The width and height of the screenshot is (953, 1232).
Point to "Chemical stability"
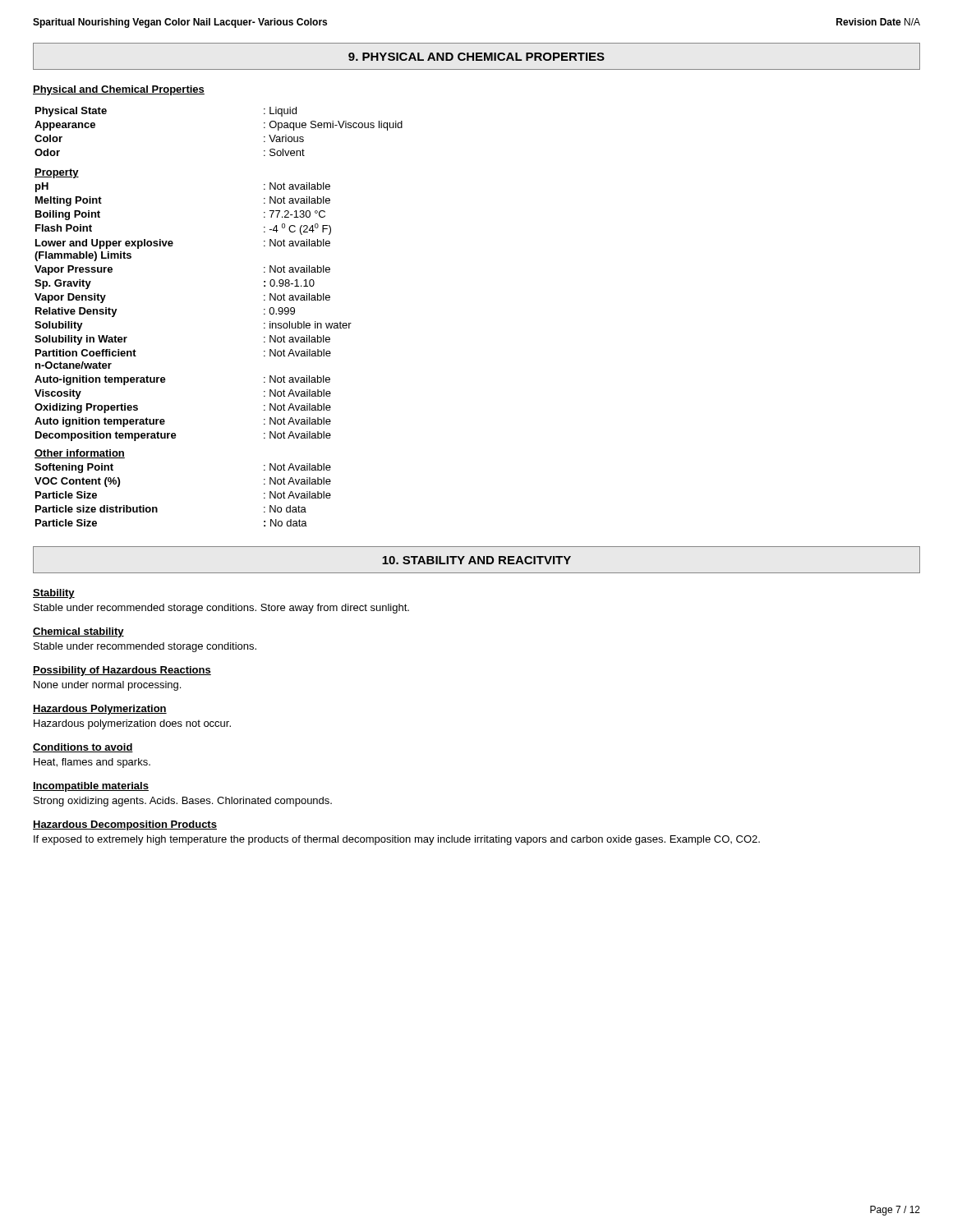pyautogui.click(x=78, y=632)
